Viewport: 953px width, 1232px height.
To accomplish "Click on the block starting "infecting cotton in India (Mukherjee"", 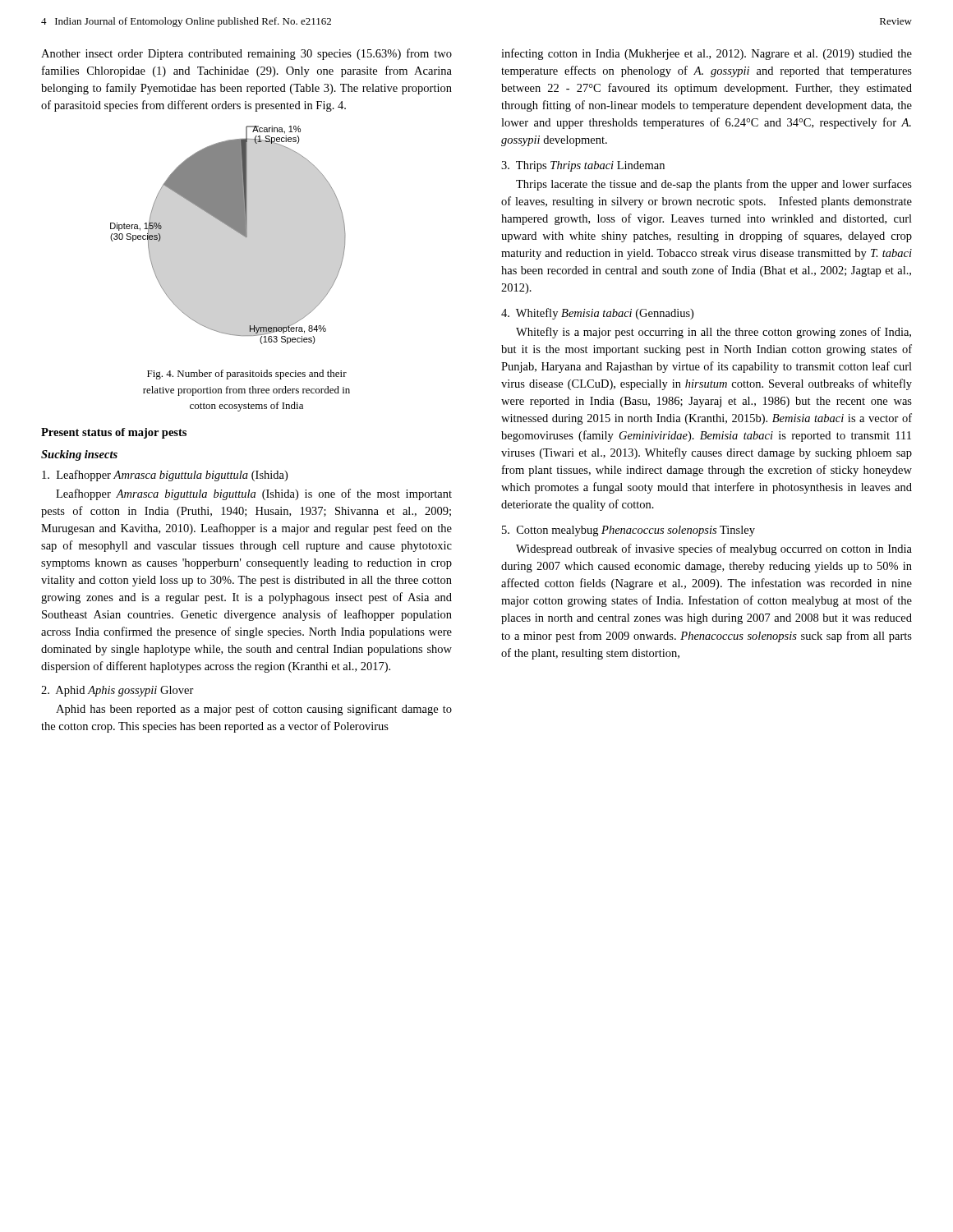I will point(707,97).
